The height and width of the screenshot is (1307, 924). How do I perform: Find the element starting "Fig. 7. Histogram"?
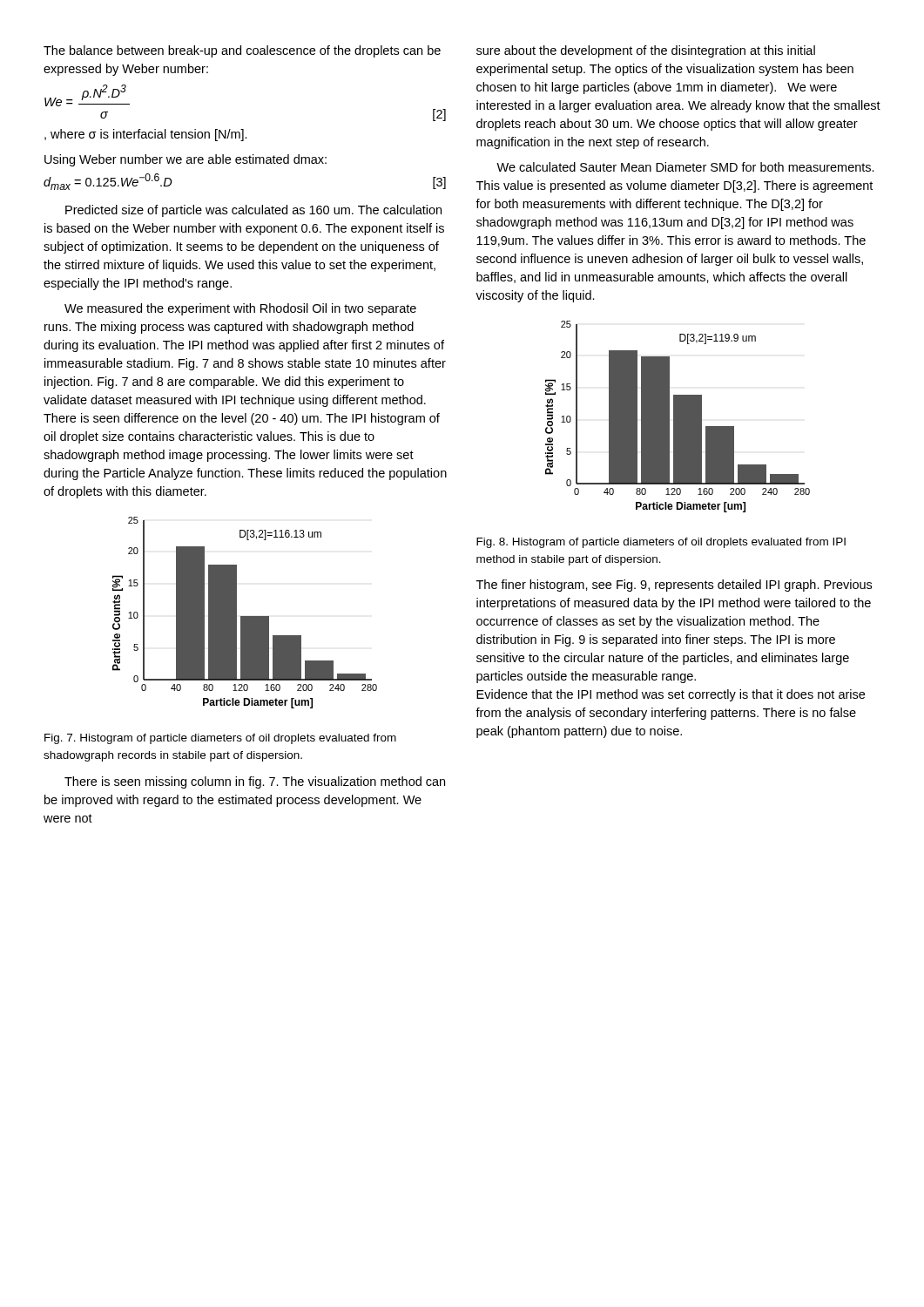pyautogui.click(x=220, y=746)
